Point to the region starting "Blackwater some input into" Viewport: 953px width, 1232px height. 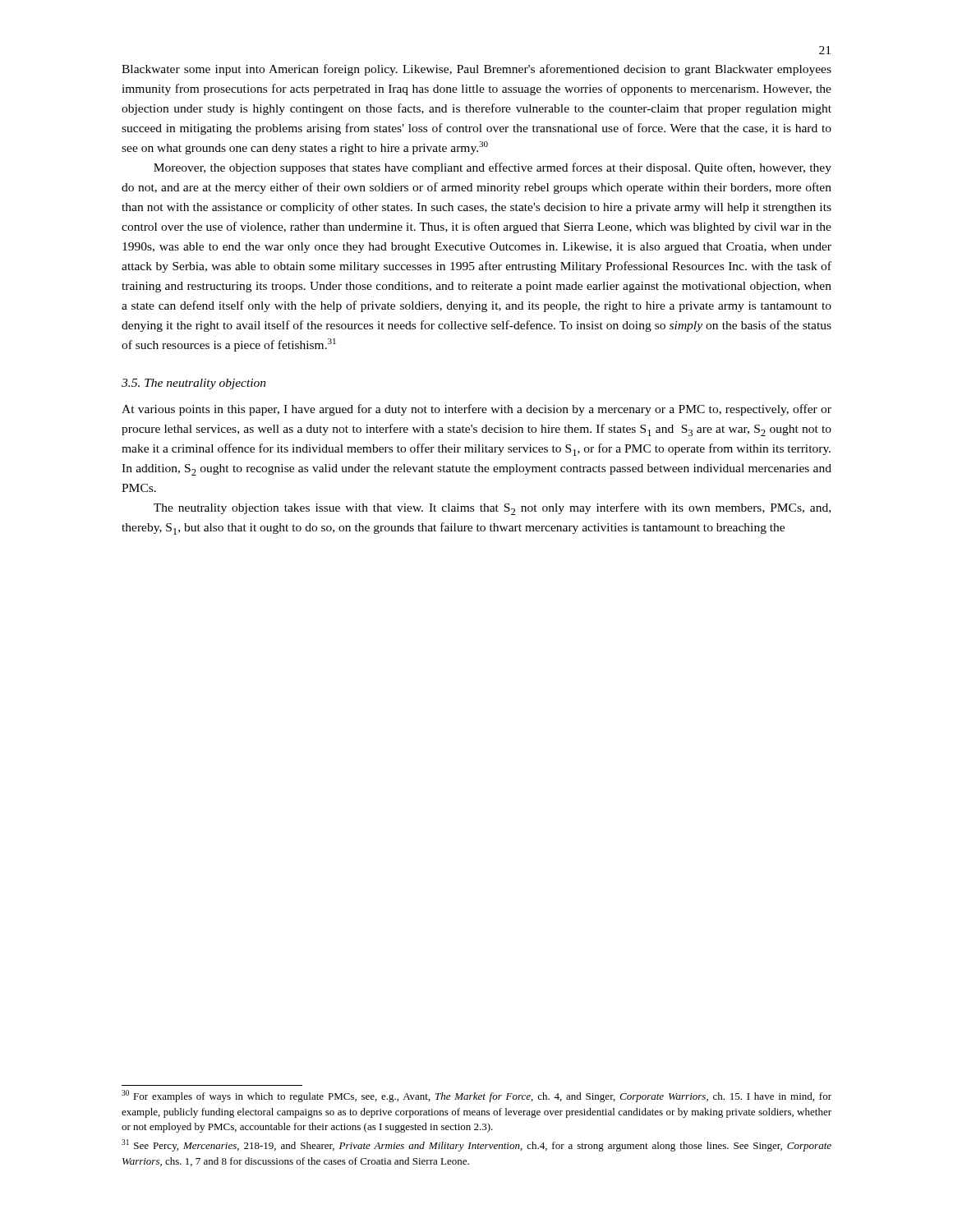tap(476, 108)
